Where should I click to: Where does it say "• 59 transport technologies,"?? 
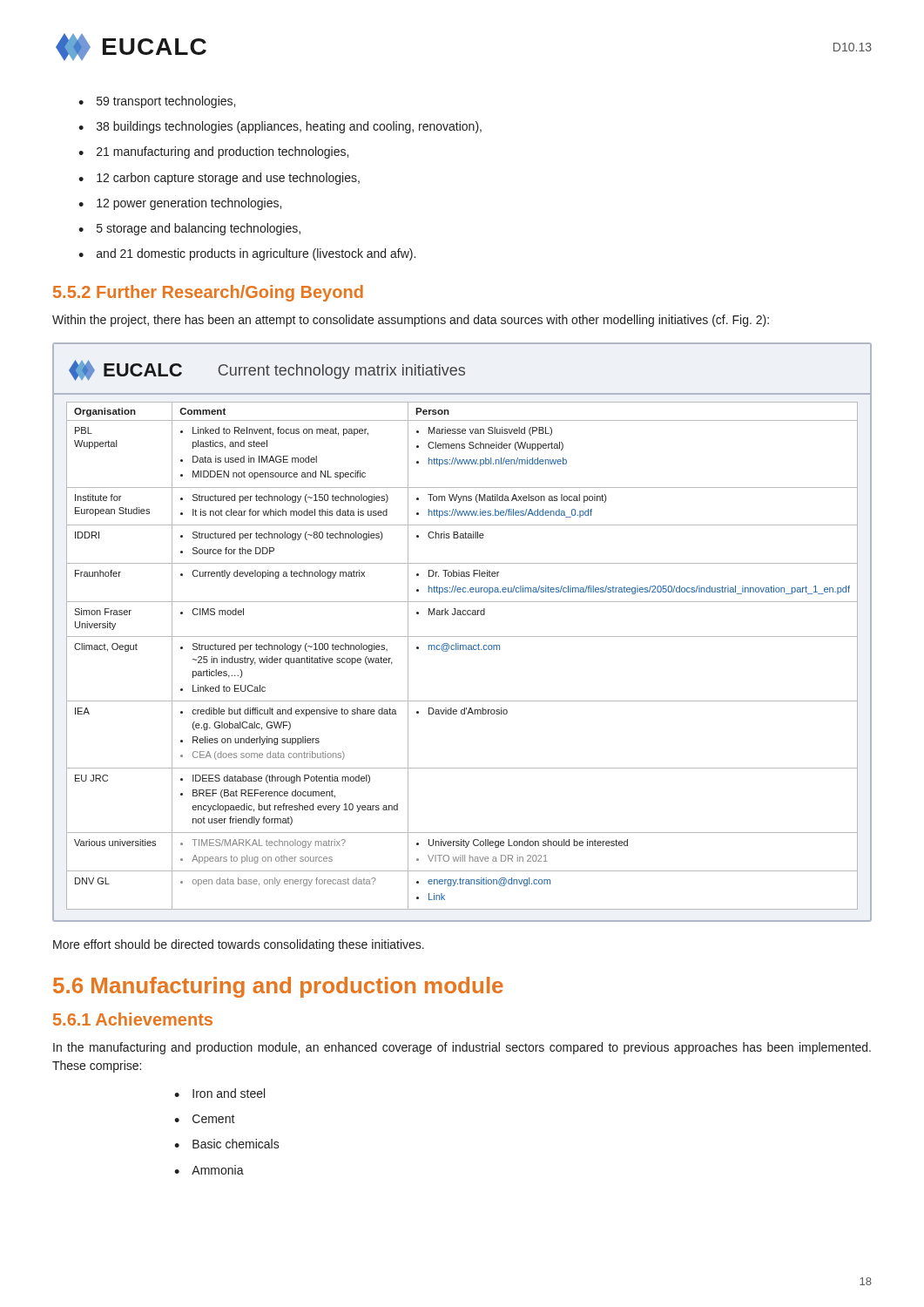point(157,103)
